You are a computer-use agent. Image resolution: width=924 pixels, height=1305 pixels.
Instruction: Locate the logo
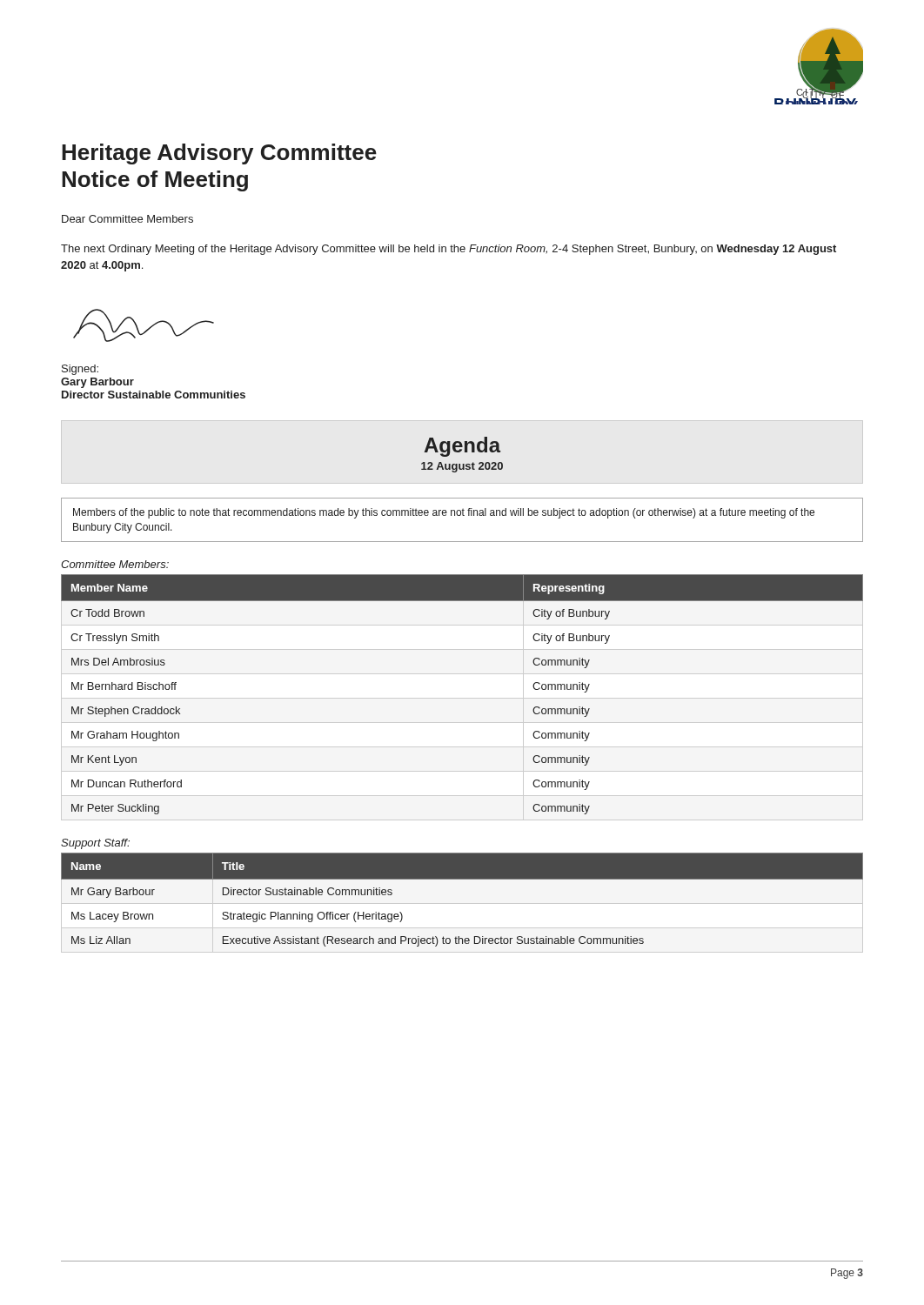click(787, 67)
